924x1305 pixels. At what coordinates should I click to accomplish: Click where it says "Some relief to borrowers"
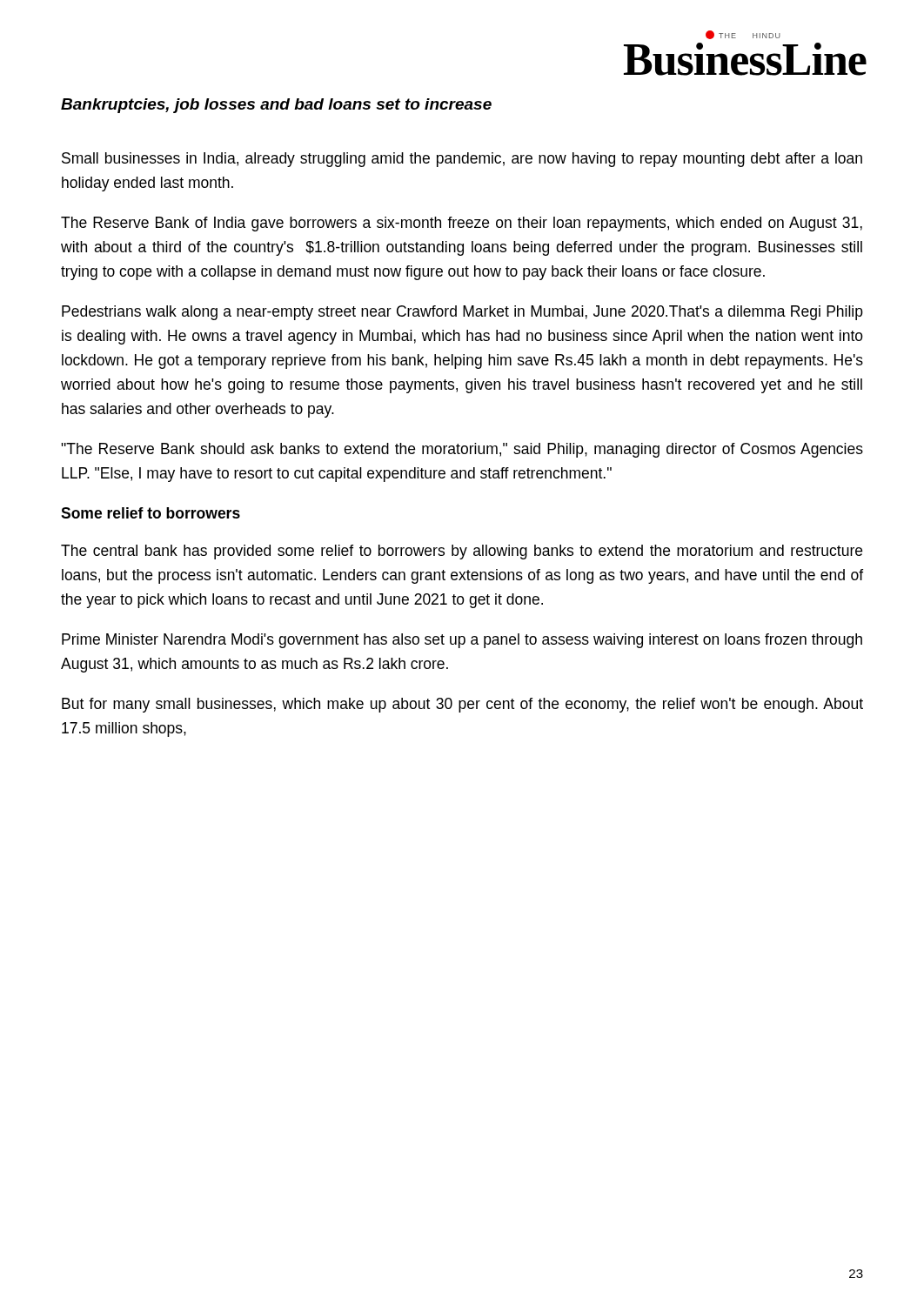tap(151, 513)
